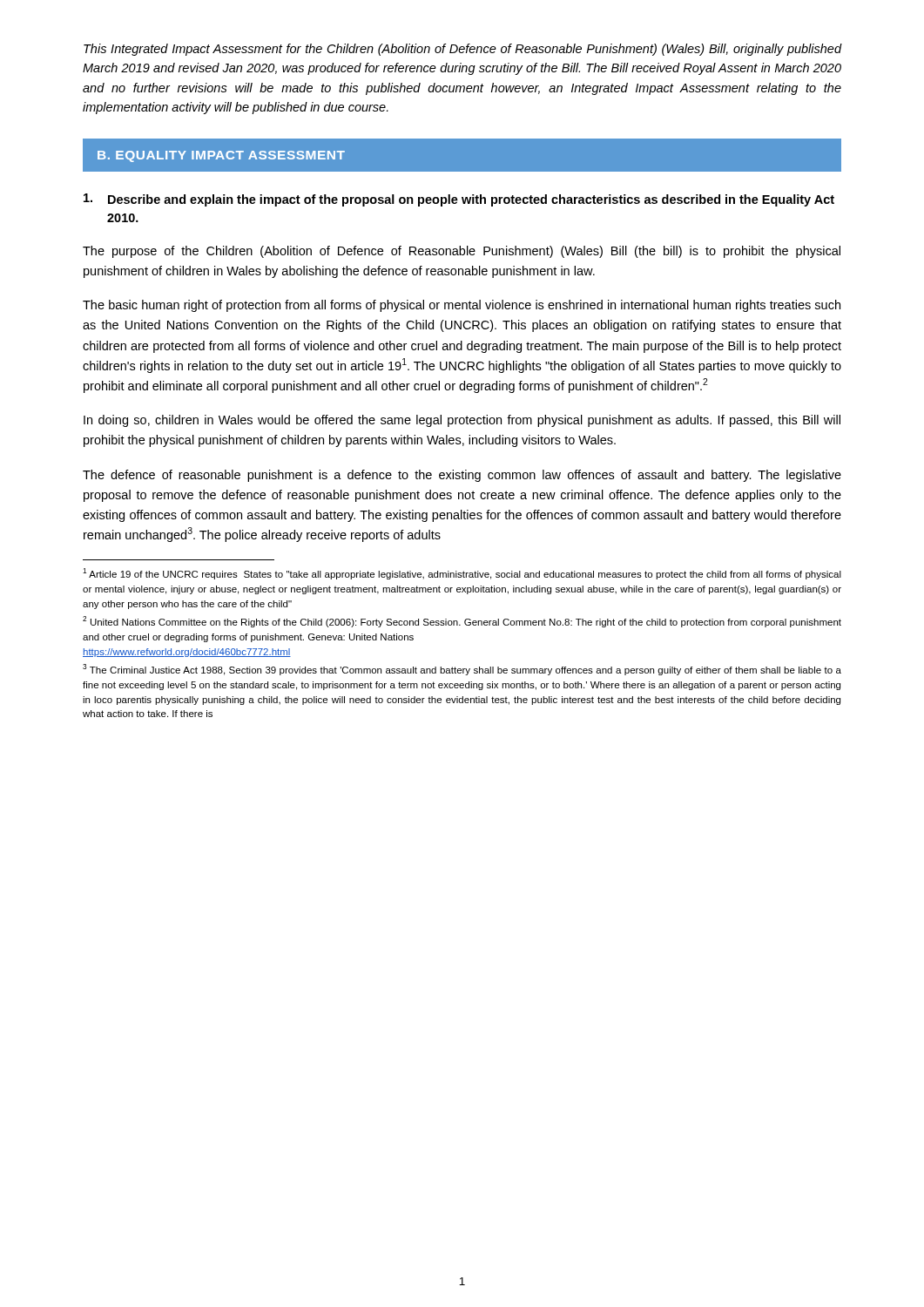Screen dimensions: 1307x924
Task: Find the block starting "B. EQUALITY IMPACT ASSESSMENT"
Action: click(x=221, y=155)
